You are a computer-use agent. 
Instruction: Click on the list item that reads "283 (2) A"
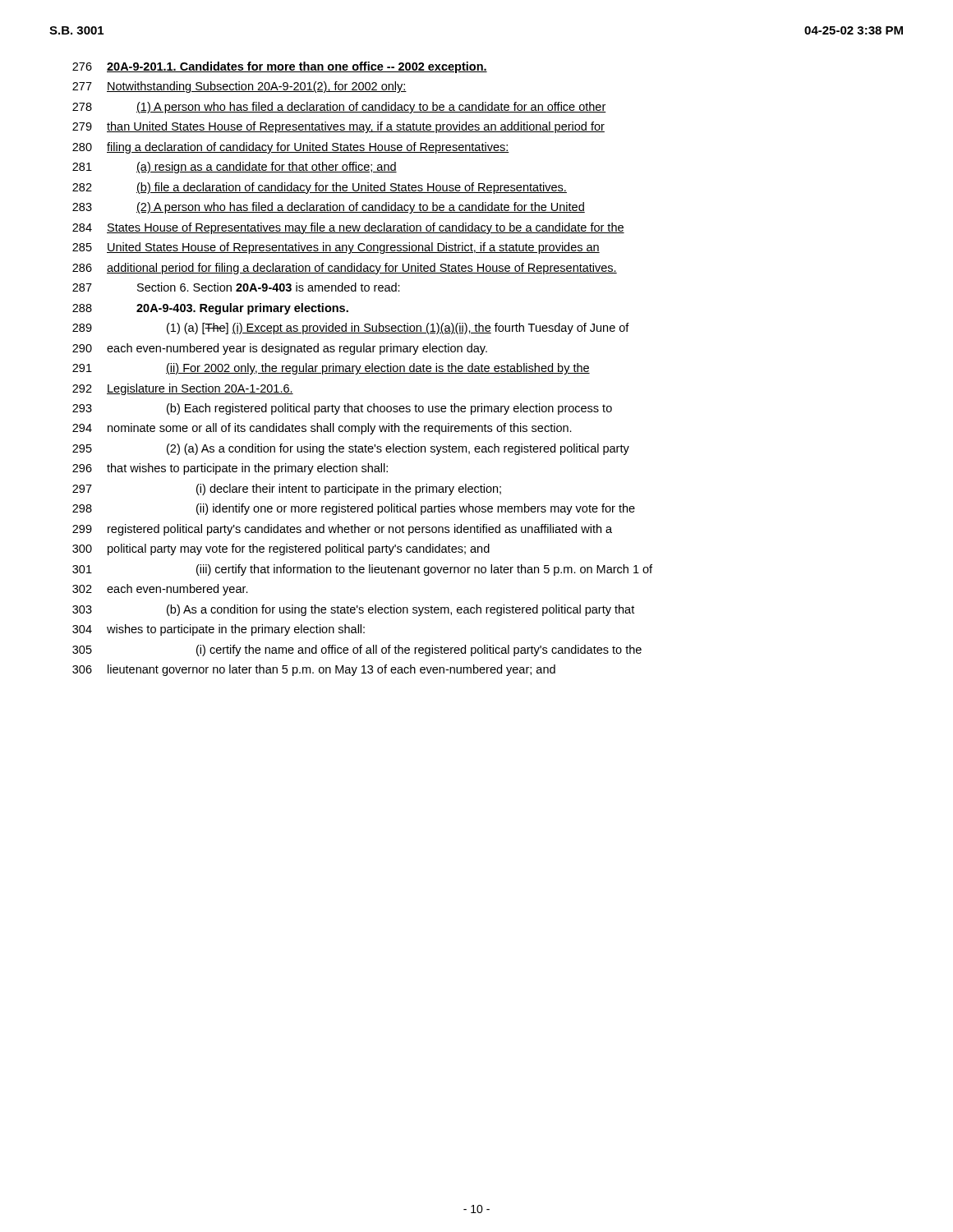click(476, 207)
